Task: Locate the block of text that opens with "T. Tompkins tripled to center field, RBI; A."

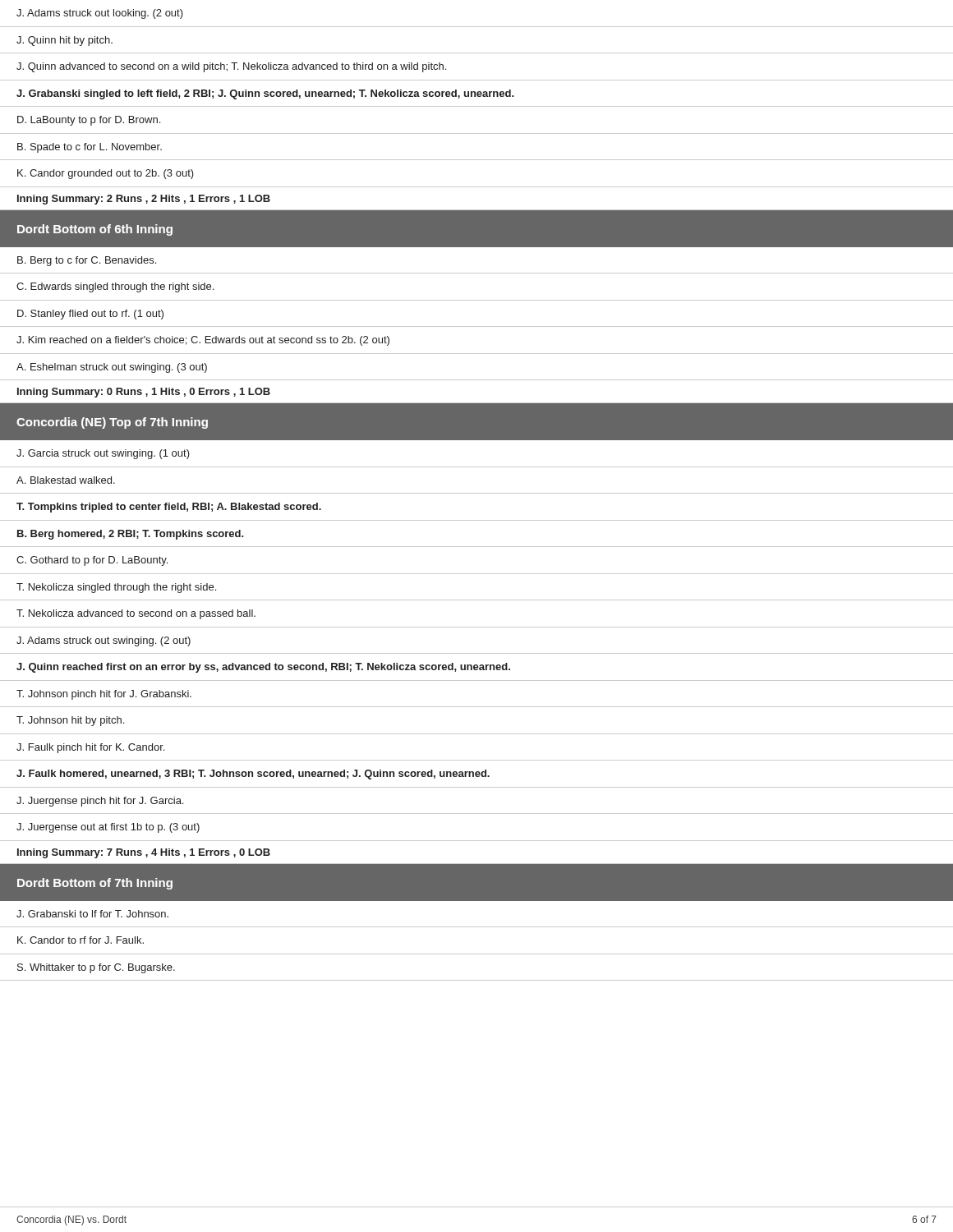Action: click(169, 506)
